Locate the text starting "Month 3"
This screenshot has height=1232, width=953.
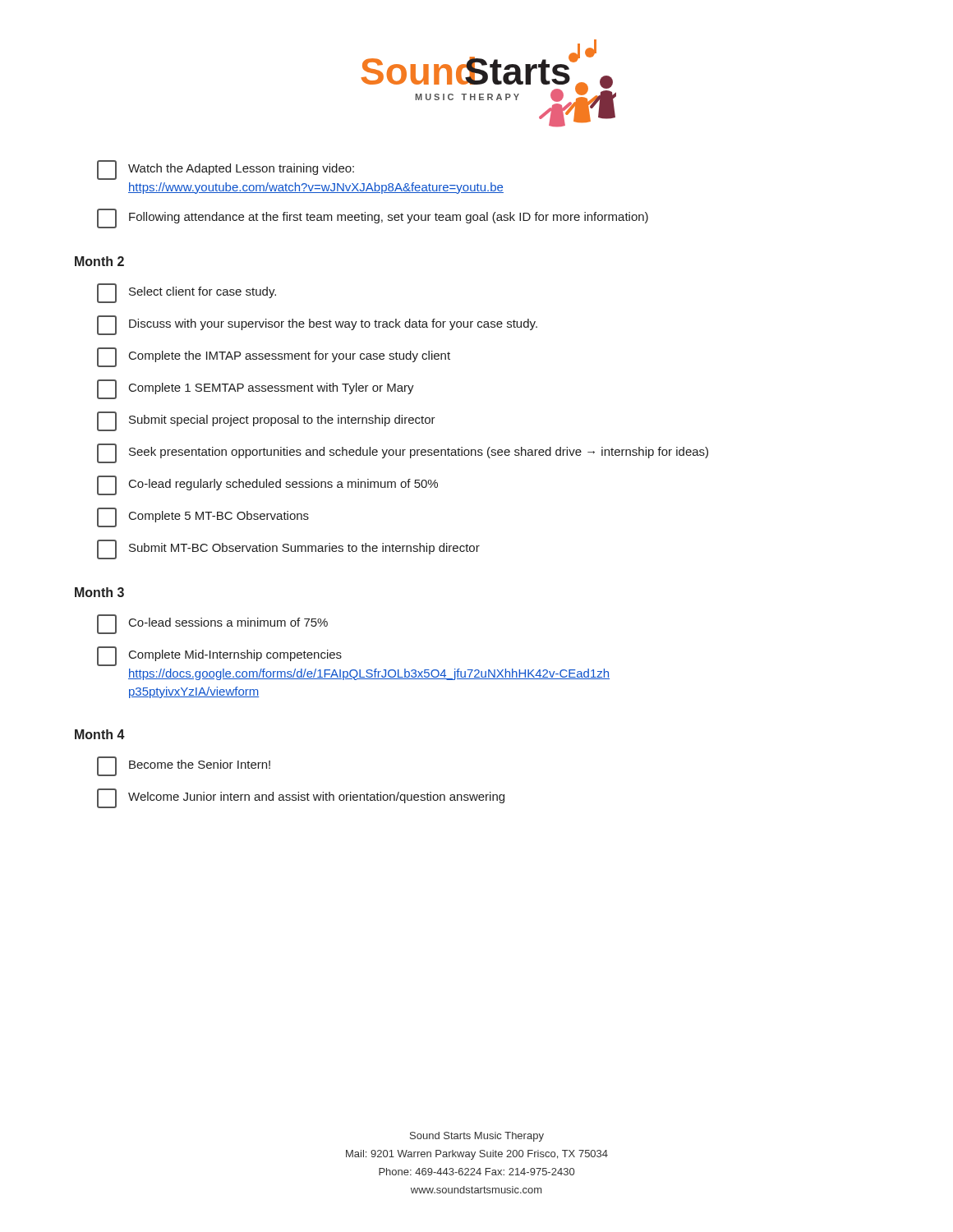(99, 593)
